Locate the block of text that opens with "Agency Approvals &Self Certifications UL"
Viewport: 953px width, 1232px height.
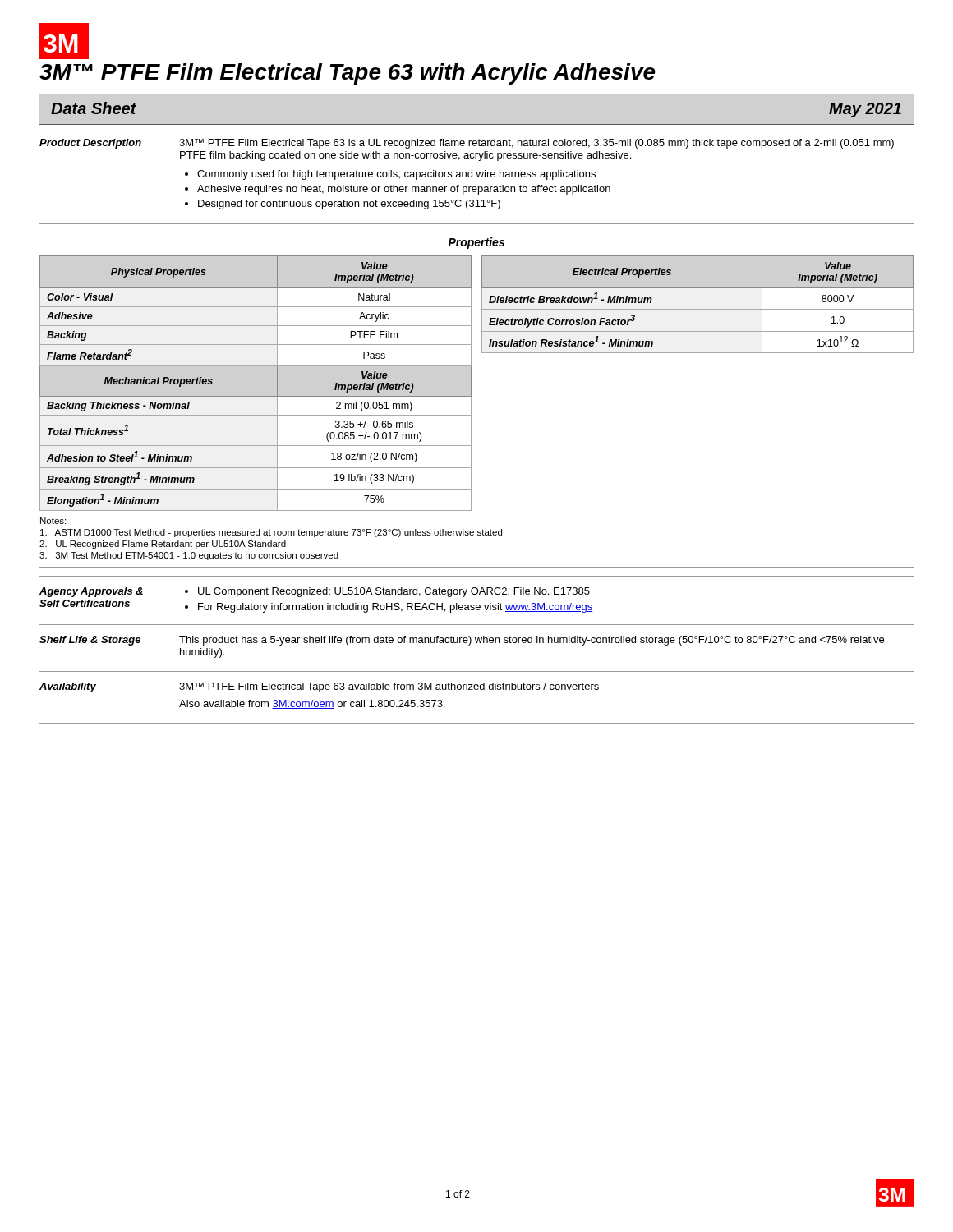[x=476, y=600]
